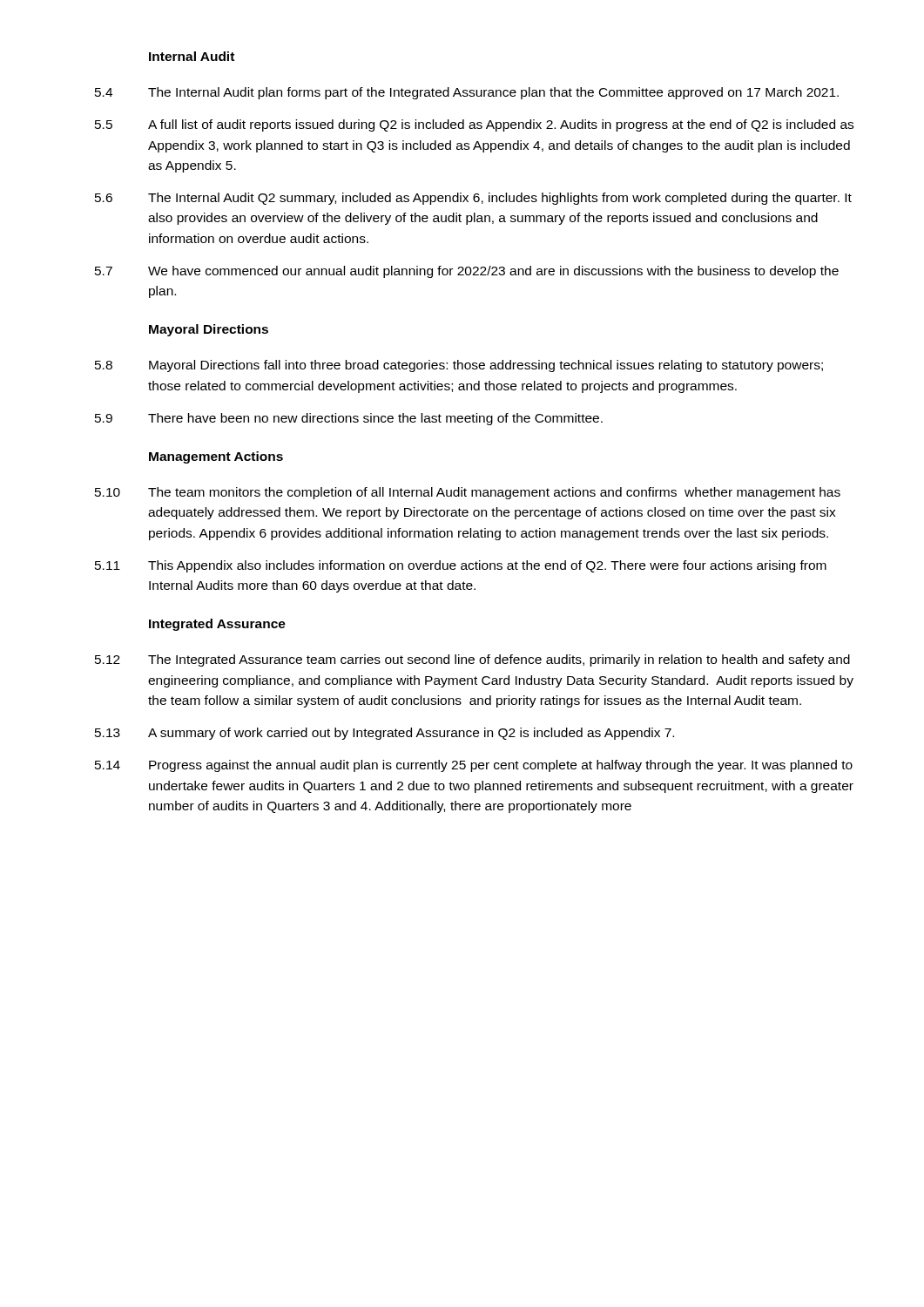Select the block starting "5.14 Progress against the"

(474, 785)
